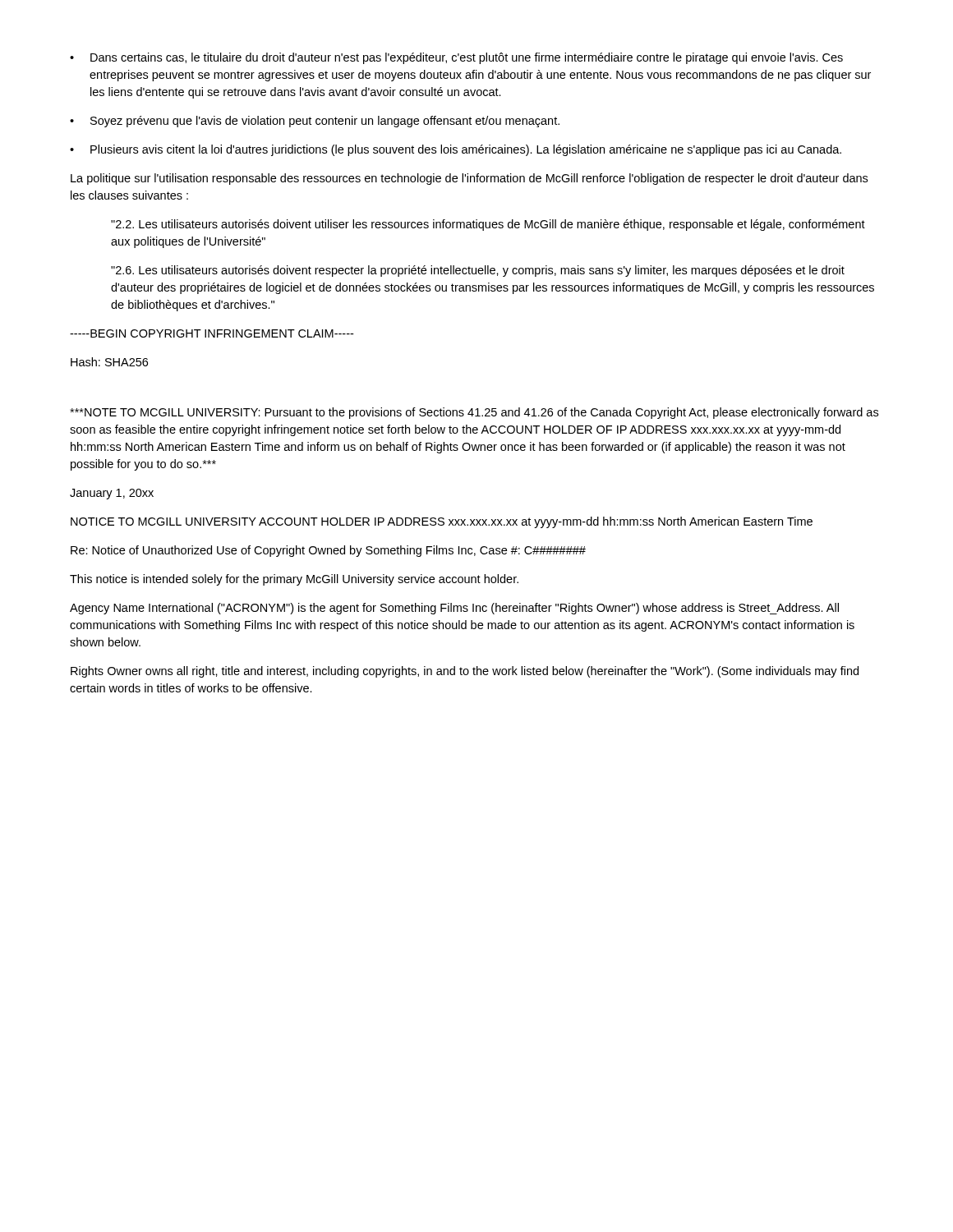The height and width of the screenshot is (1232, 953).
Task: Locate the block starting "Rights Owner owns all right, title and"
Action: click(x=465, y=680)
